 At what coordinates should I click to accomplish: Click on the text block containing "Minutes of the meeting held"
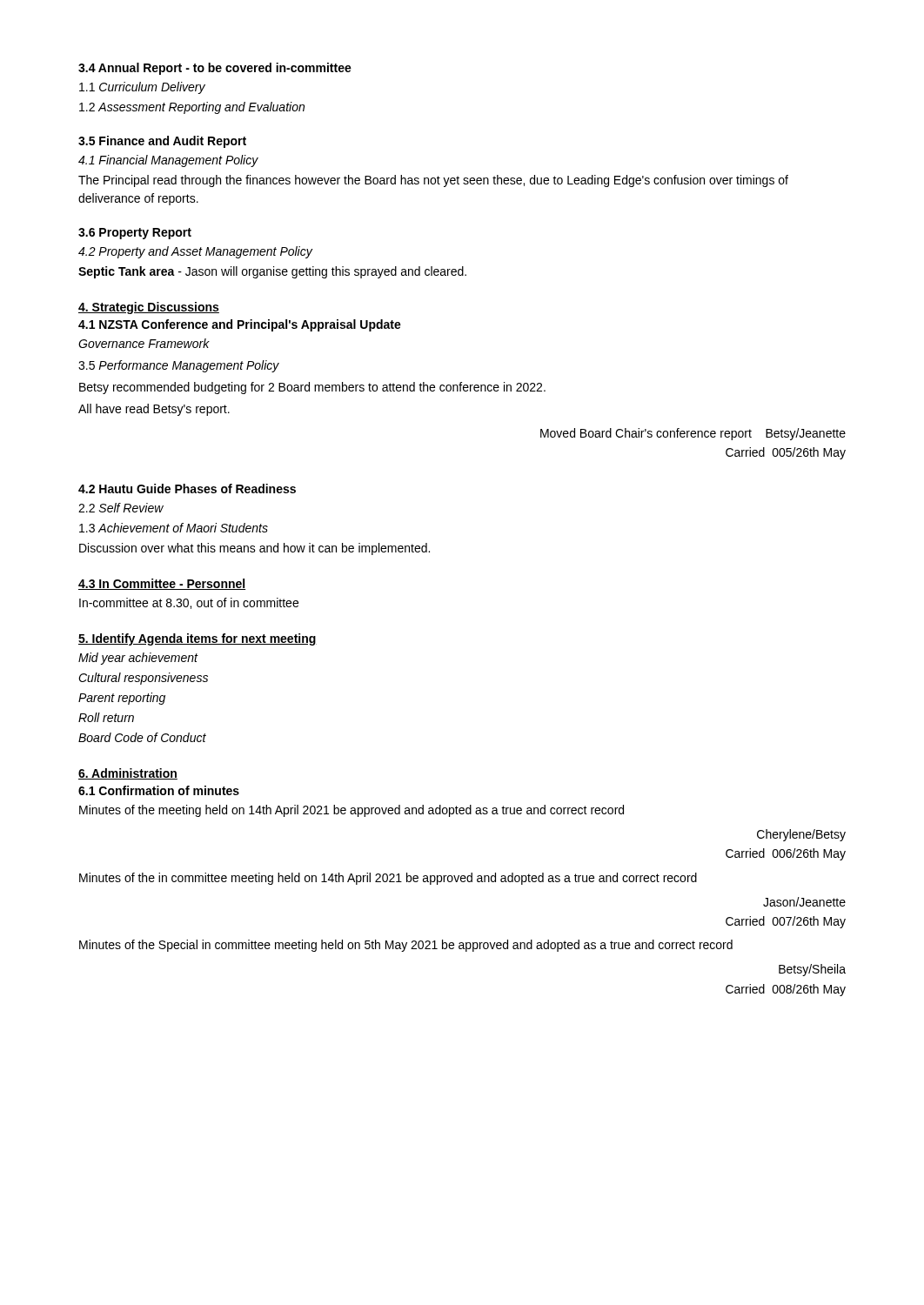[352, 810]
